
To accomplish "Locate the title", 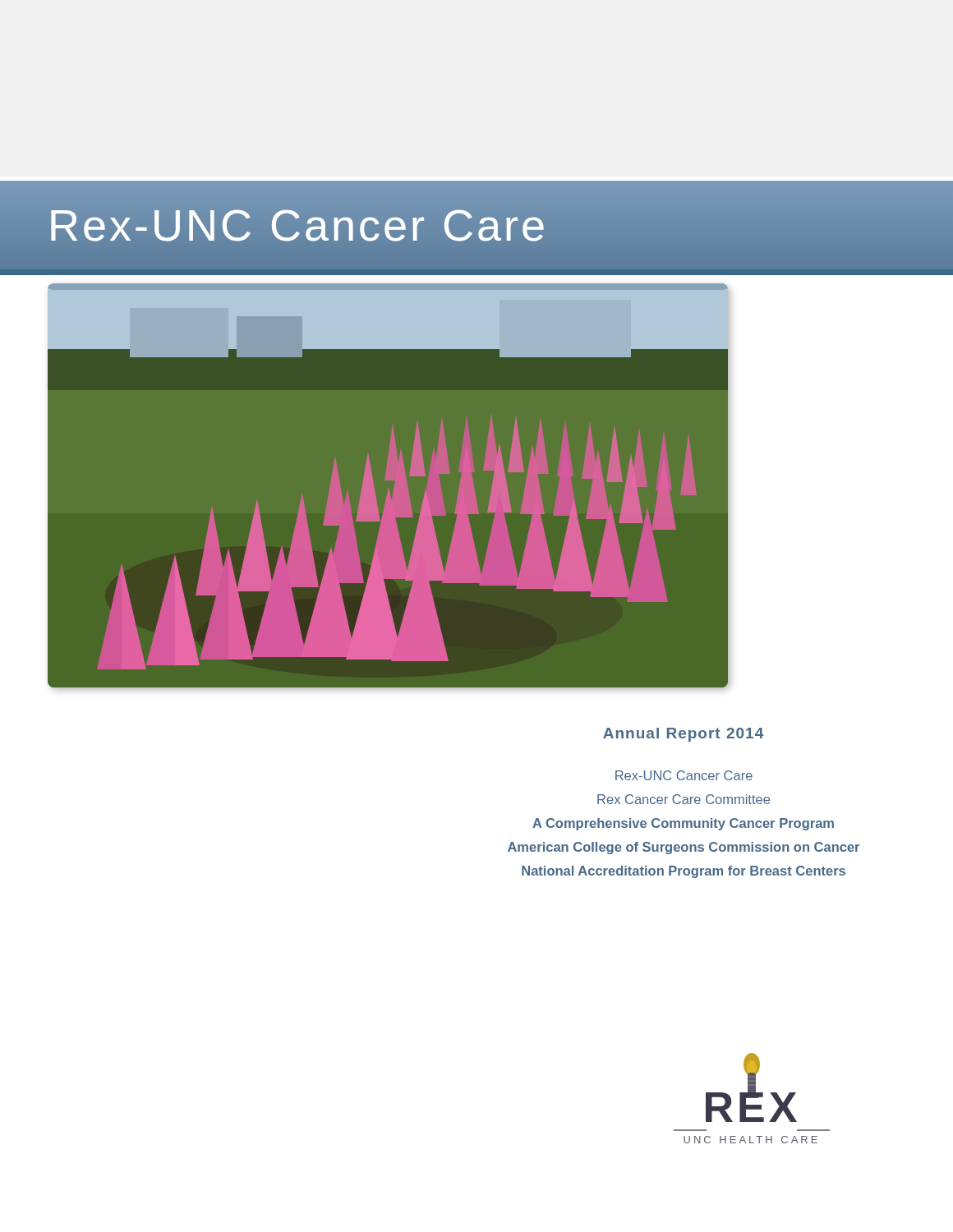I will tap(298, 225).
